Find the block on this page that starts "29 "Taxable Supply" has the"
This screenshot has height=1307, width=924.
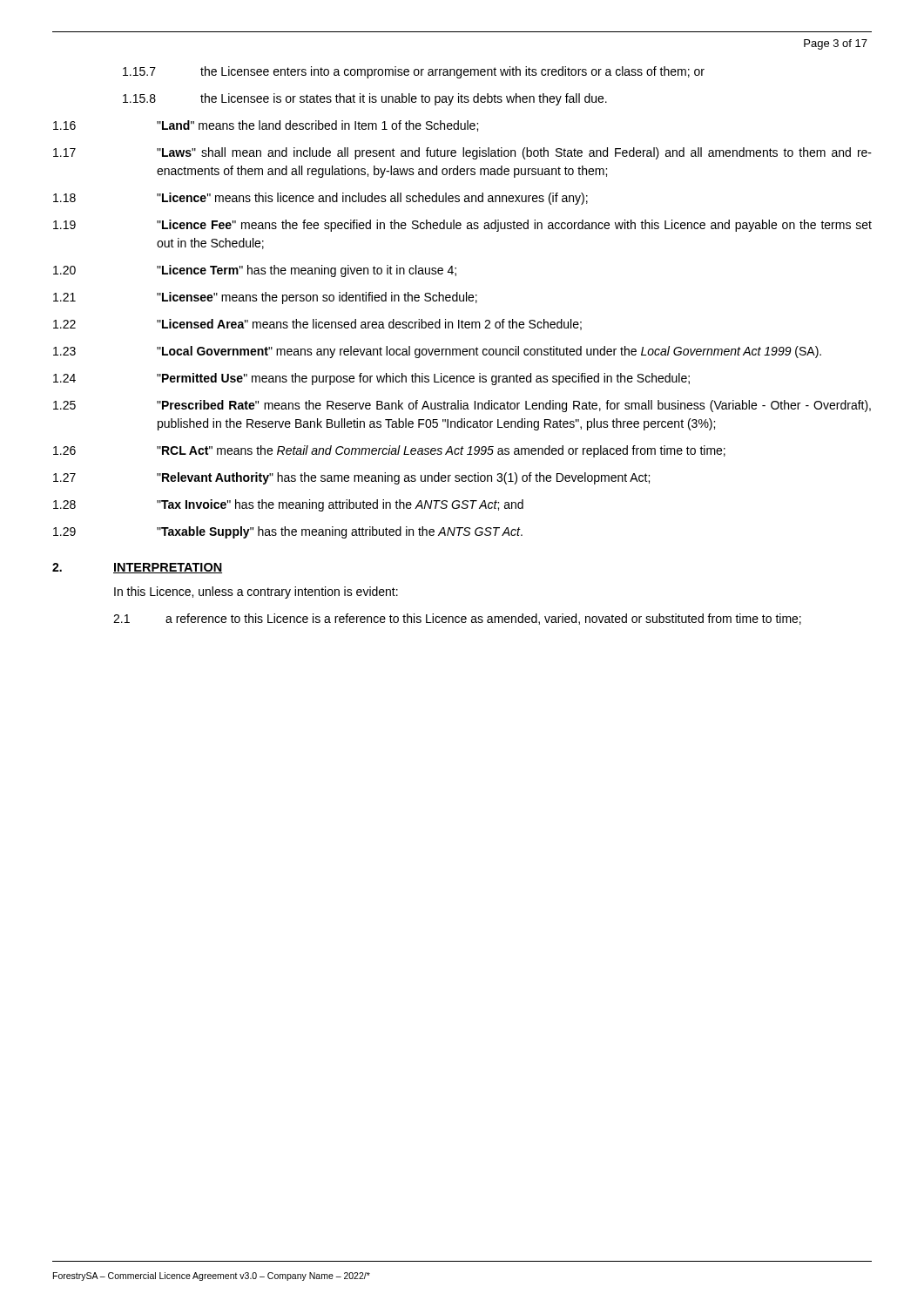click(x=462, y=532)
